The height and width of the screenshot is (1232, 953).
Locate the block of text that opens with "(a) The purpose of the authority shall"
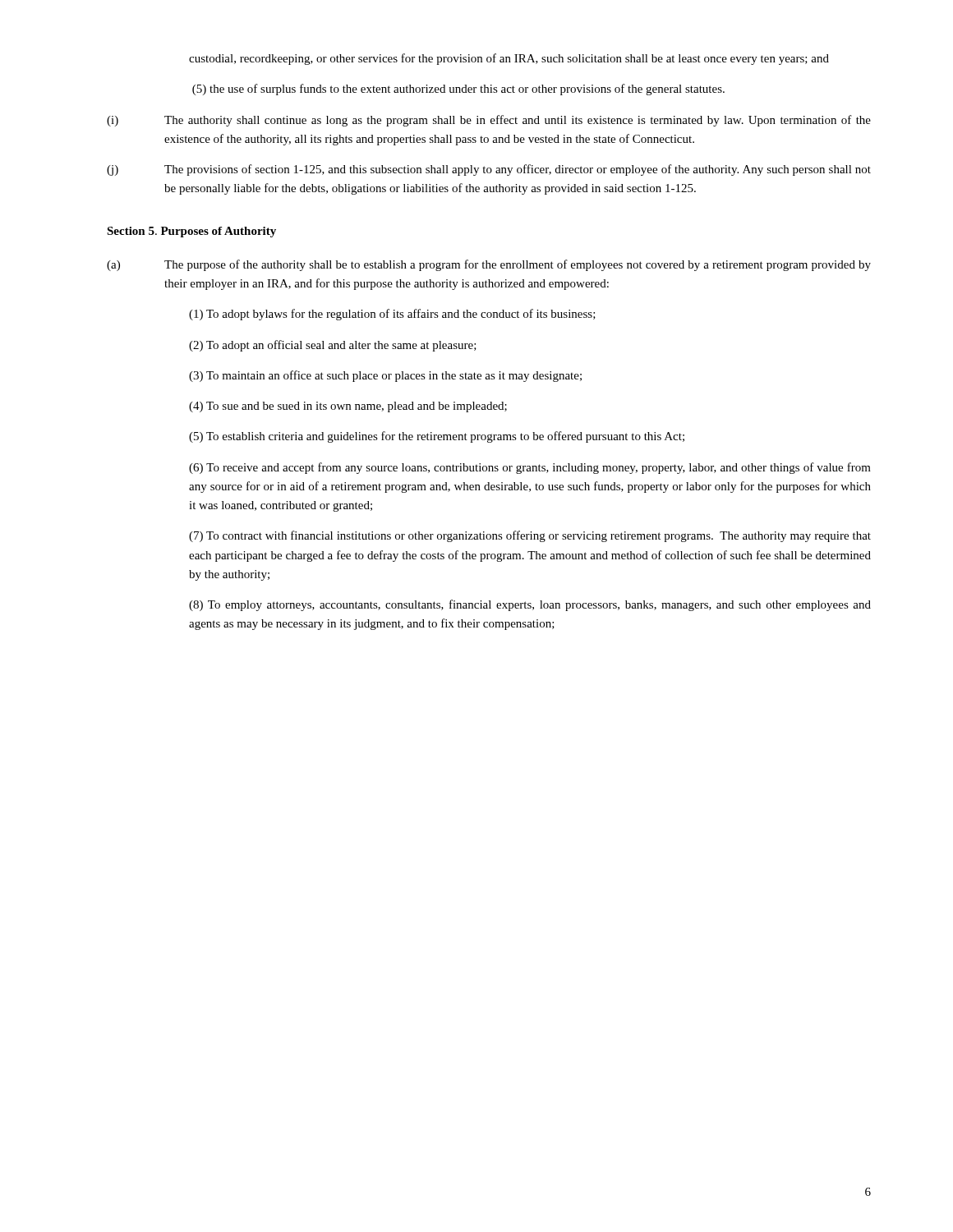click(489, 274)
